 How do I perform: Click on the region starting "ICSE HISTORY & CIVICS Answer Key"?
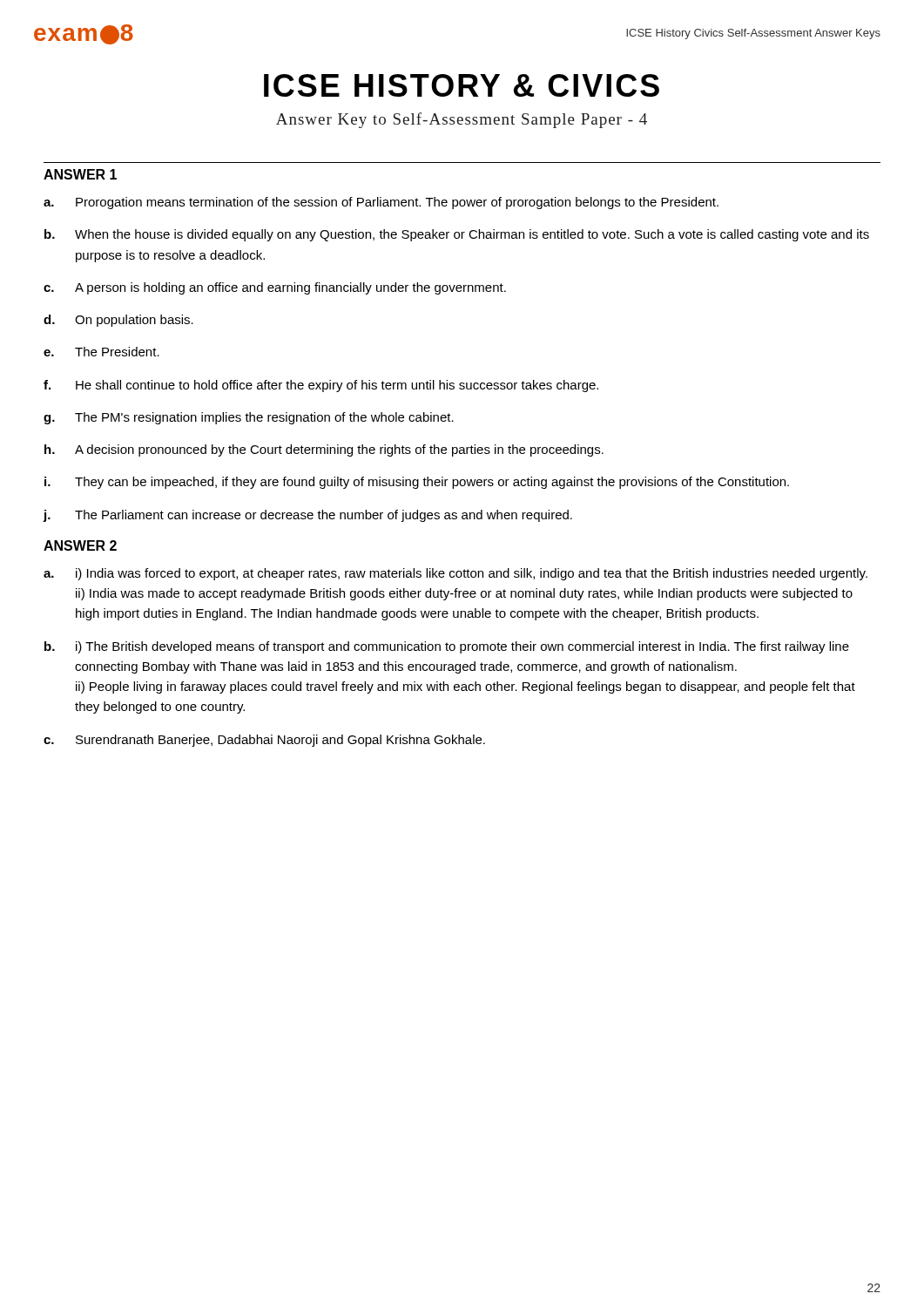click(x=462, y=98)
